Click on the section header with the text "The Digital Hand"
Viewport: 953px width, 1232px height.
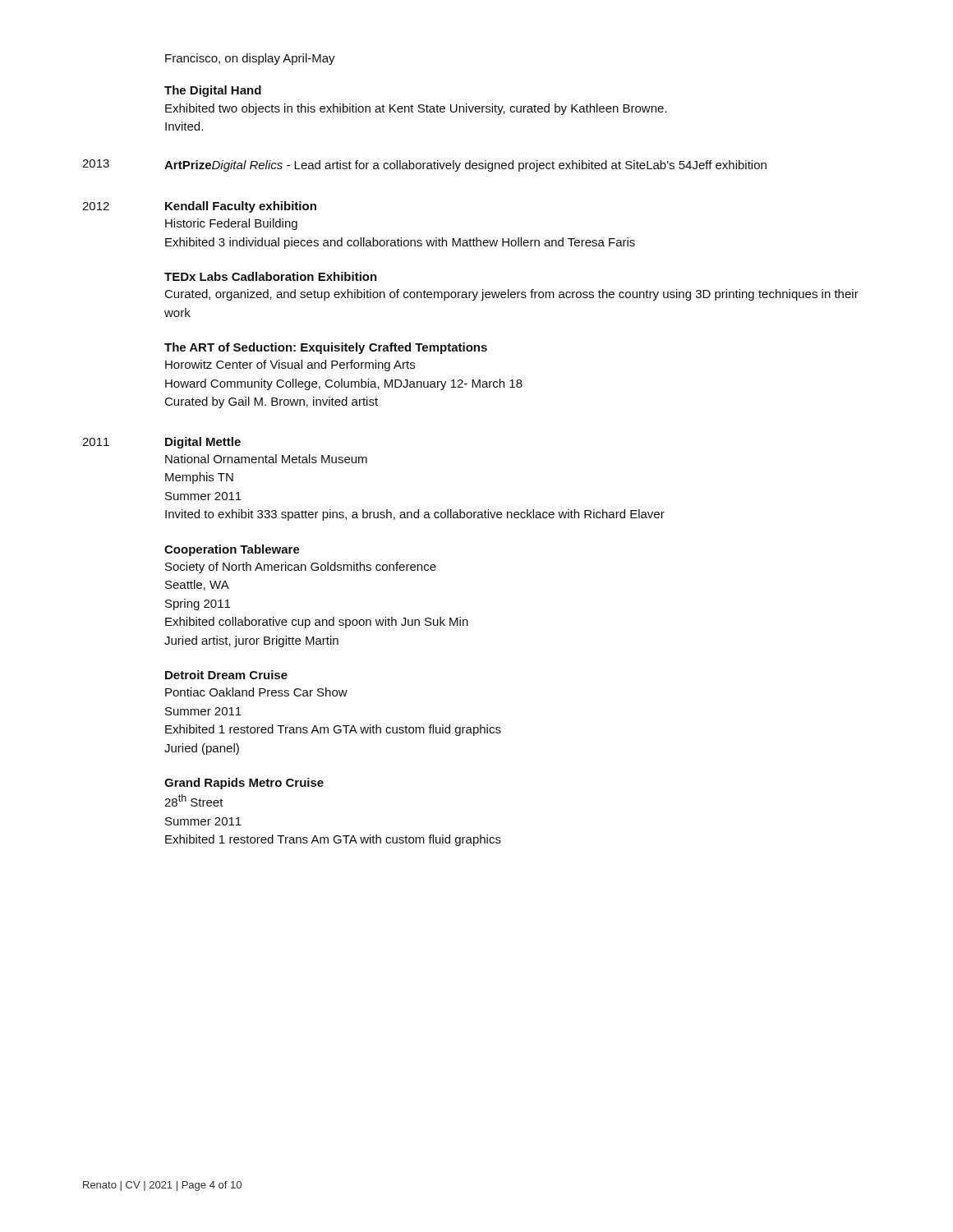point(213,90)
